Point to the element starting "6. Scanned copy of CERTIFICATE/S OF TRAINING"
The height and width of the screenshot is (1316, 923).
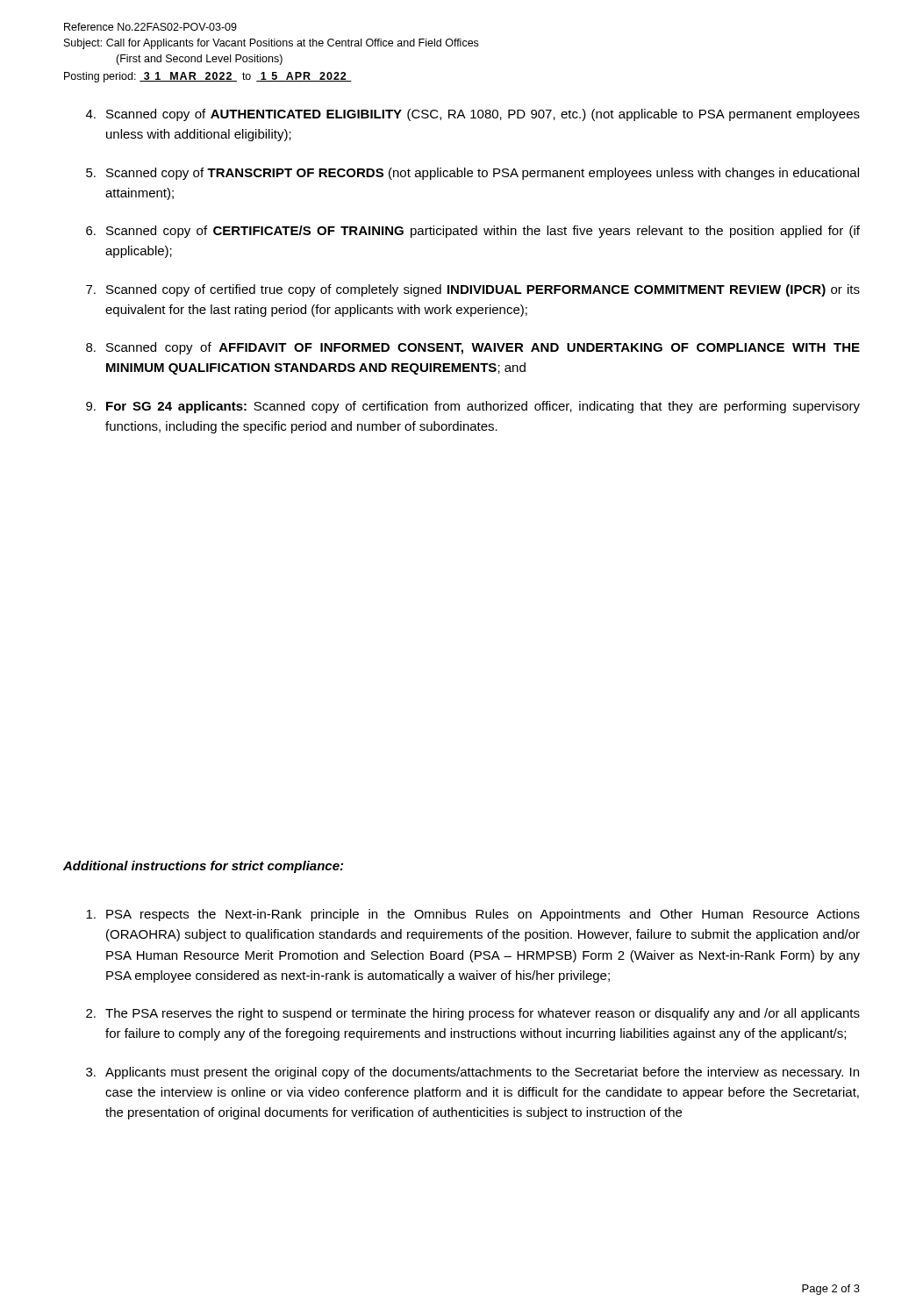coord(462,241)
